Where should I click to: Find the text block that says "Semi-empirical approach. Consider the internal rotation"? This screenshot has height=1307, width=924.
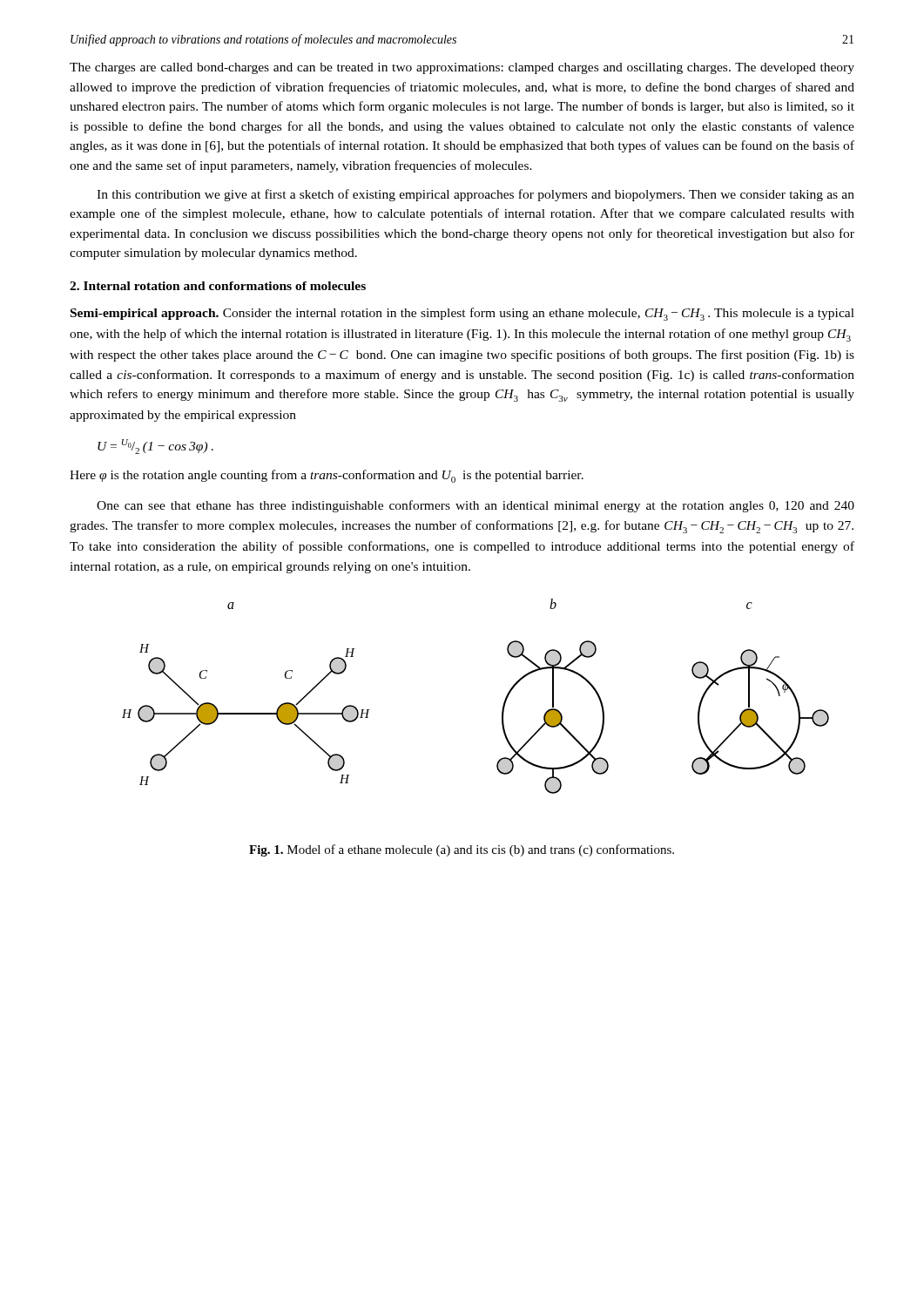pyautogui.click(x=462, y=364)
